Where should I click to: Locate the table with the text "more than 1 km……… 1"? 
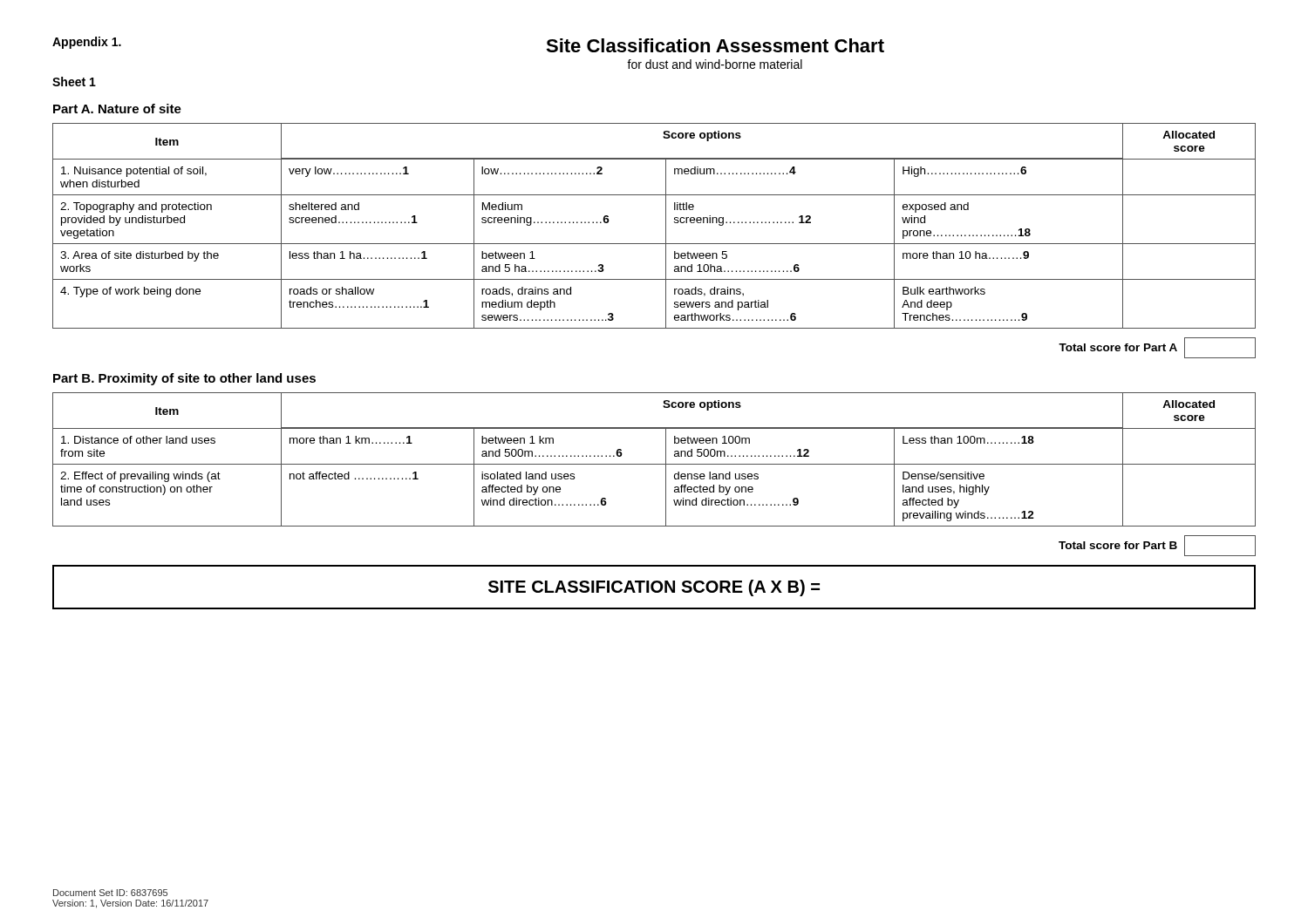tap(654, 459)
